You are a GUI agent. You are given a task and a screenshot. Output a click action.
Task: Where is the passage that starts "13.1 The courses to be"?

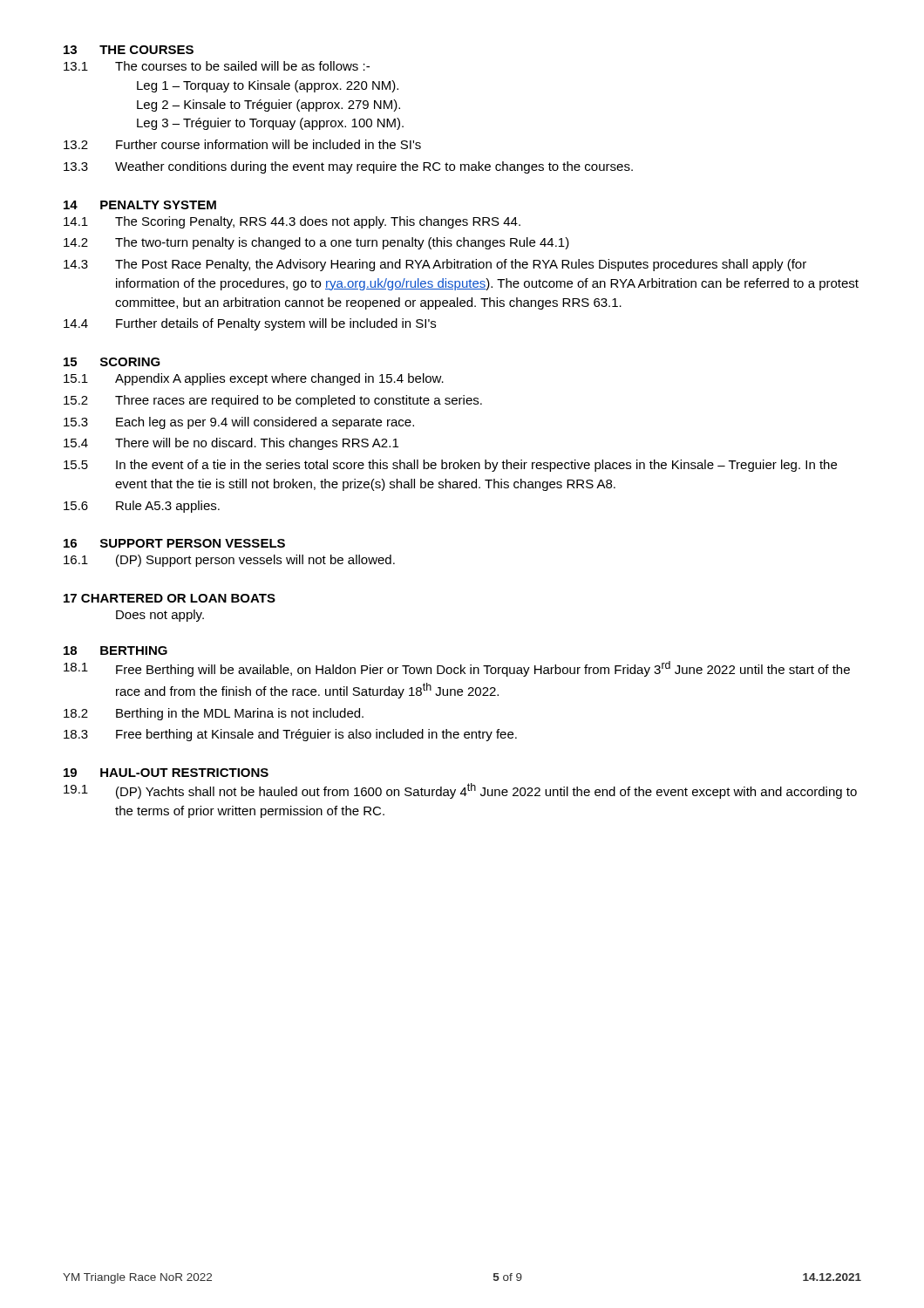pyautogui.click(x=217, y=66)
